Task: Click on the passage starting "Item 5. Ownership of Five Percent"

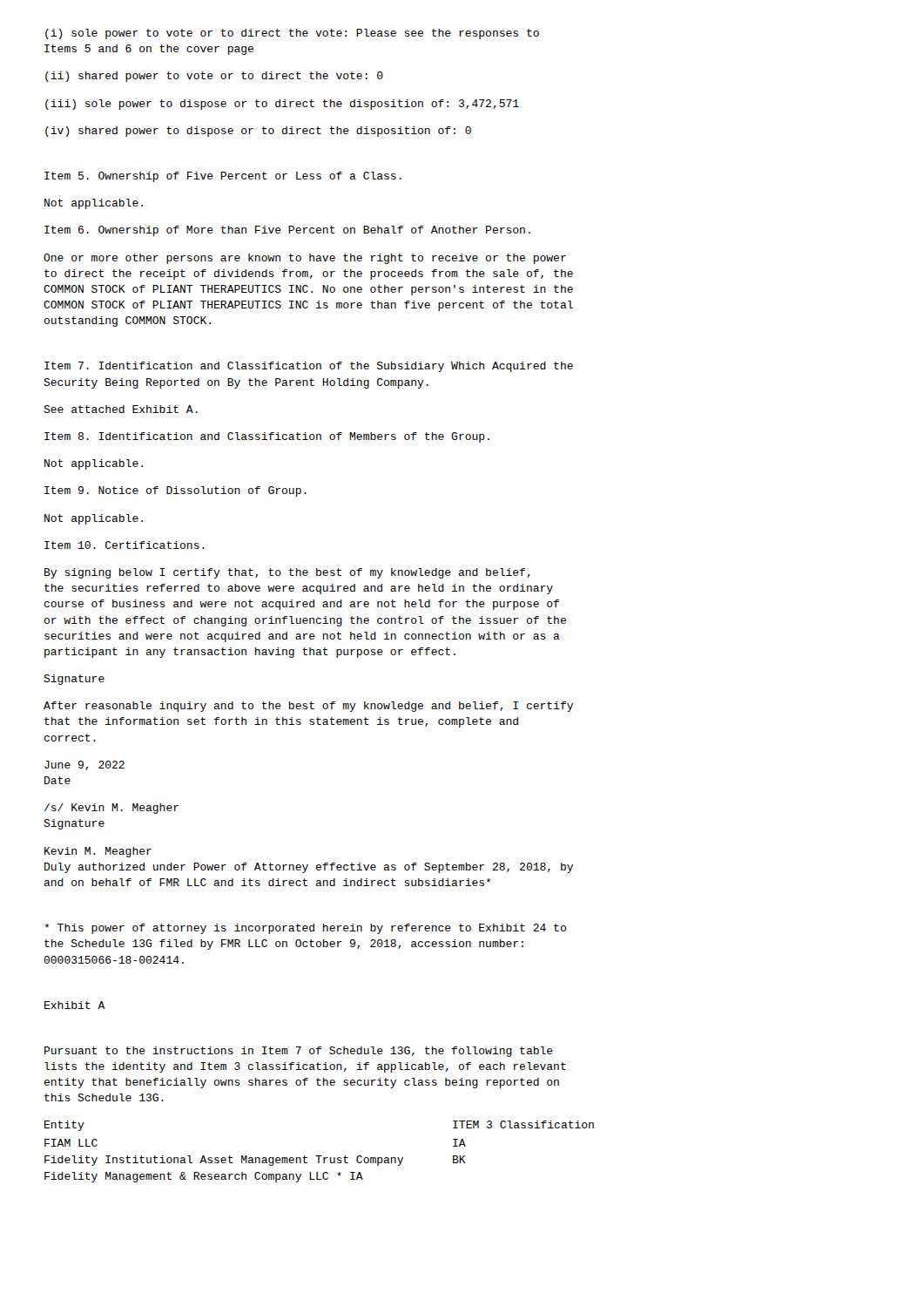Action: click(224, 176)
